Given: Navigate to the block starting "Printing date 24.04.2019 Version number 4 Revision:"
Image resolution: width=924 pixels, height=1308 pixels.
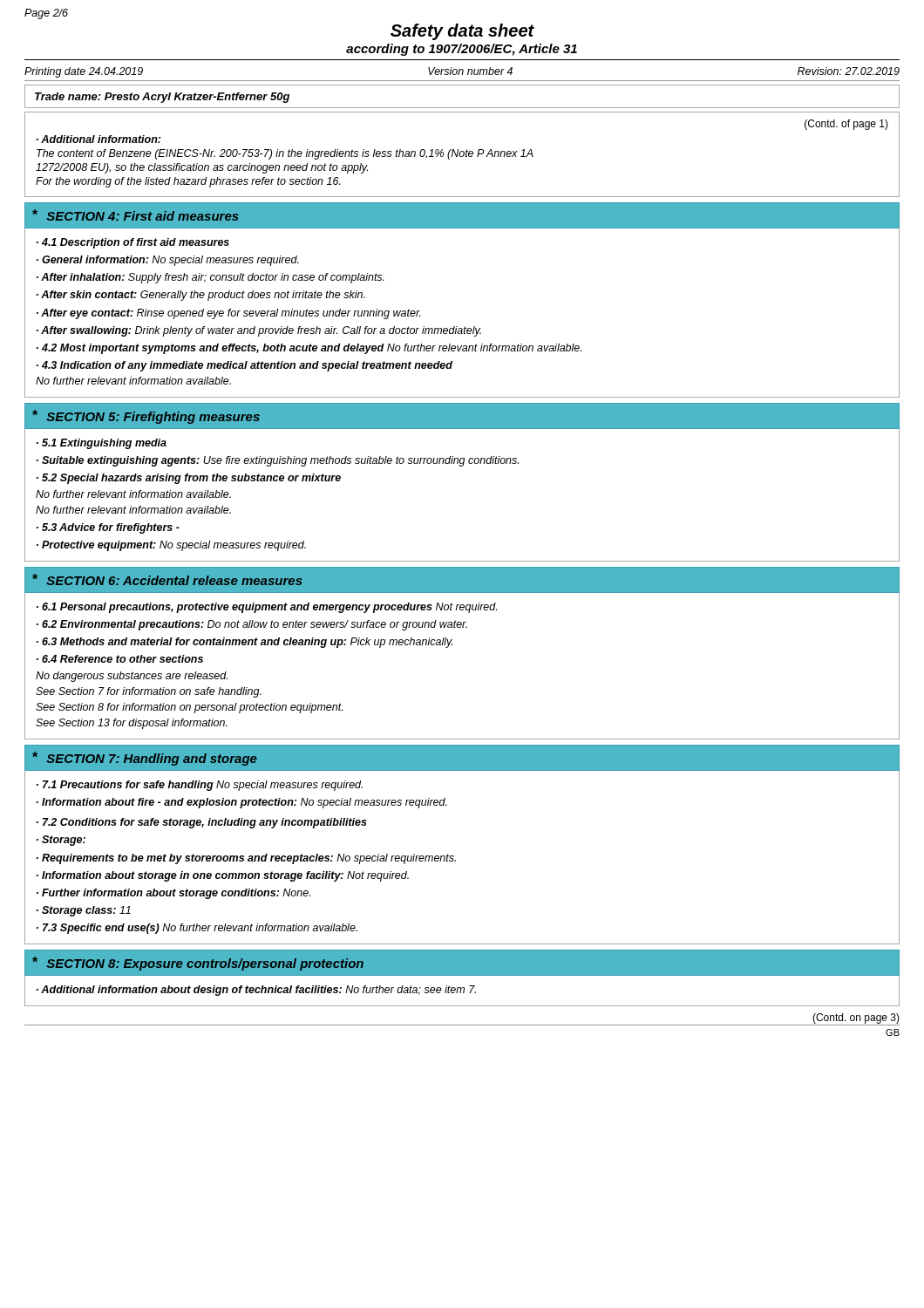Looking at the screenshot, I should pos(462,71).
